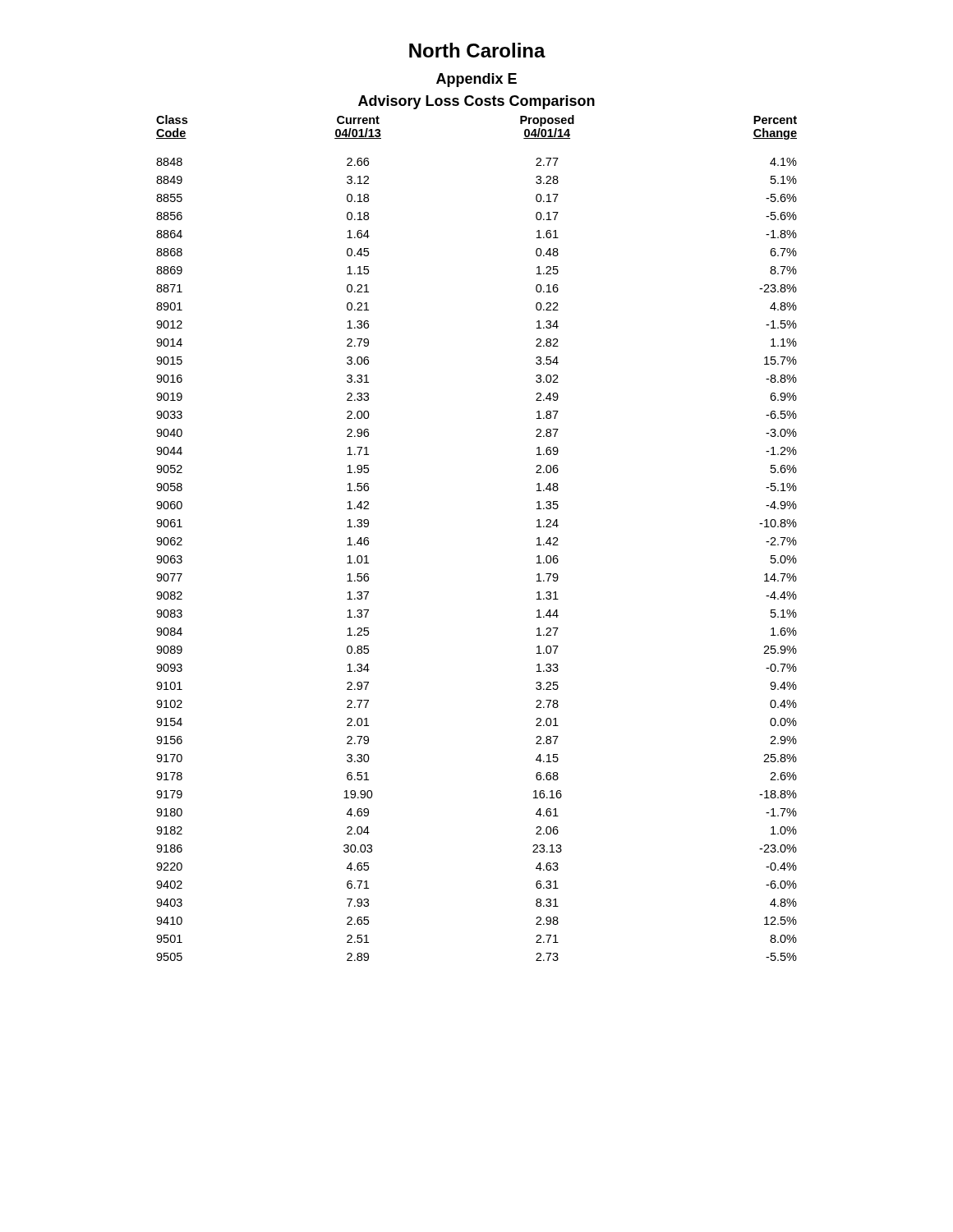Image resolution: width=953 pixels, height=1232 pixels.
Task: Locate the section header that says "Advisory Loss Costs Comparison"
Action: pyautogui.click(x=476, y=101)
